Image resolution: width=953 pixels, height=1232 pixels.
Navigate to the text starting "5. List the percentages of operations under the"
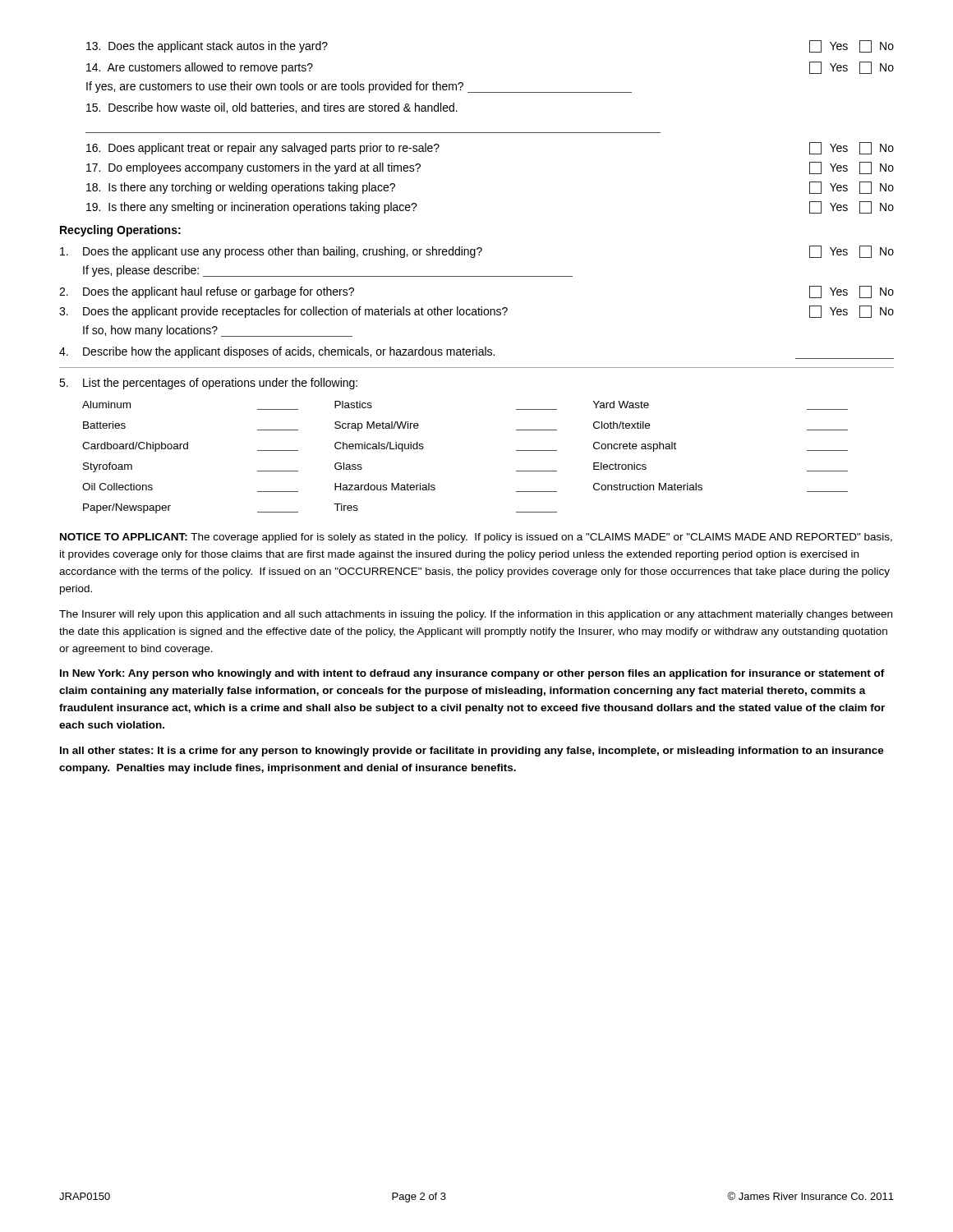point(209,383)
